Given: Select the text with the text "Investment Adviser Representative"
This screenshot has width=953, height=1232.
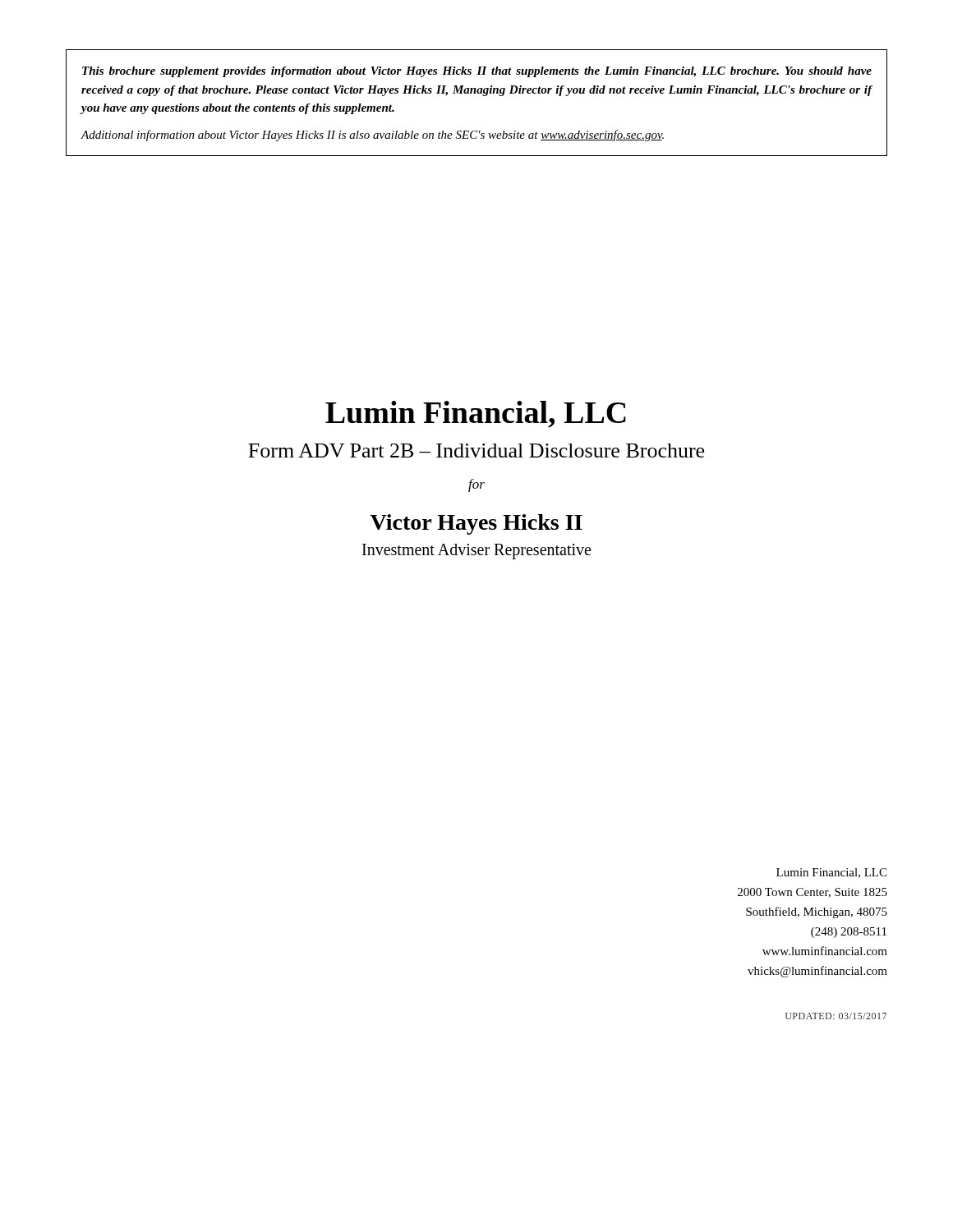Looking at the screenshot, I should tap(476, 549).
